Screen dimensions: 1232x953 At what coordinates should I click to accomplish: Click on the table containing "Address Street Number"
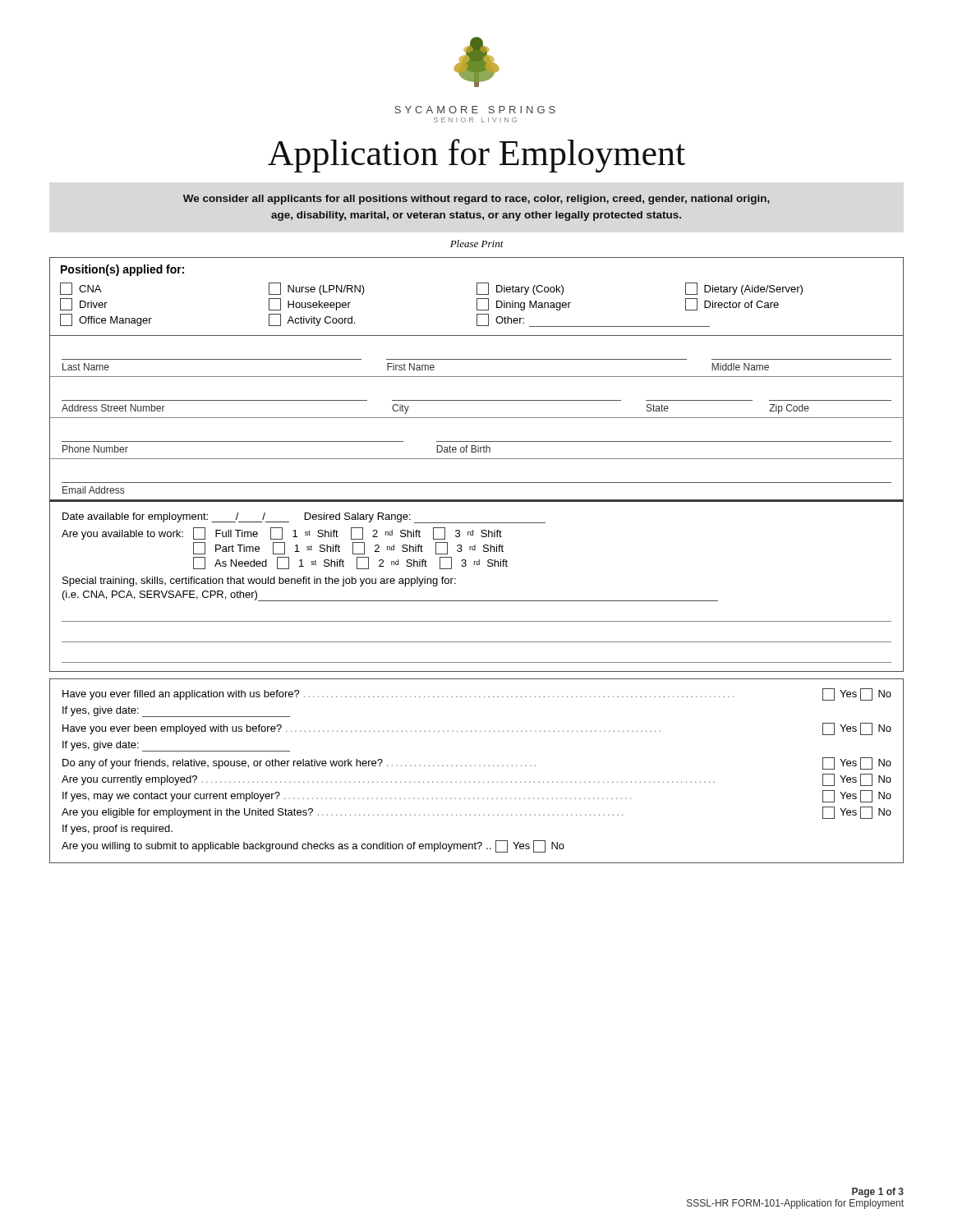[x=476, y=397]
